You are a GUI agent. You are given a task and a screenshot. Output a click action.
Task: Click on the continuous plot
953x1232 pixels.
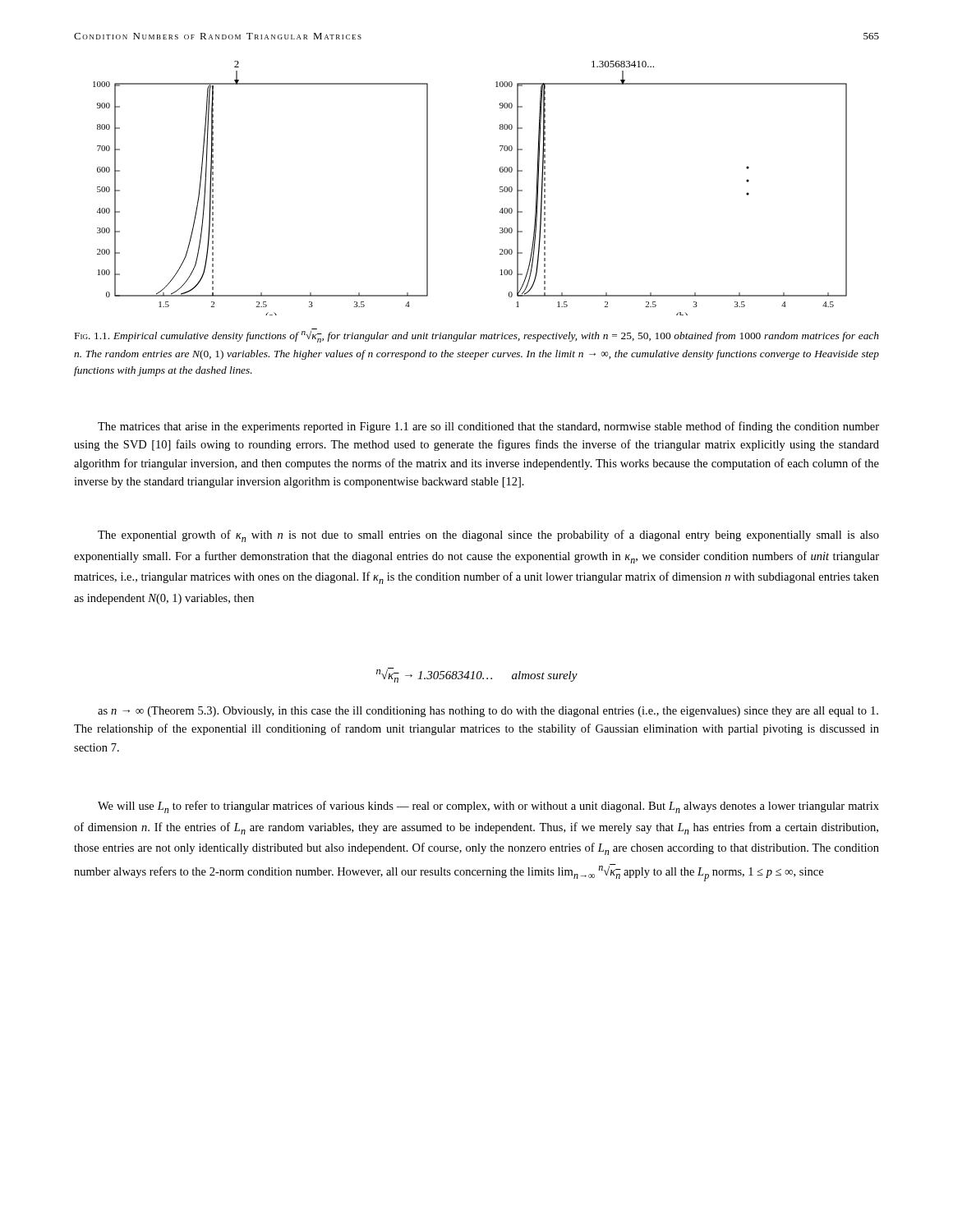[x=476, y=184]
